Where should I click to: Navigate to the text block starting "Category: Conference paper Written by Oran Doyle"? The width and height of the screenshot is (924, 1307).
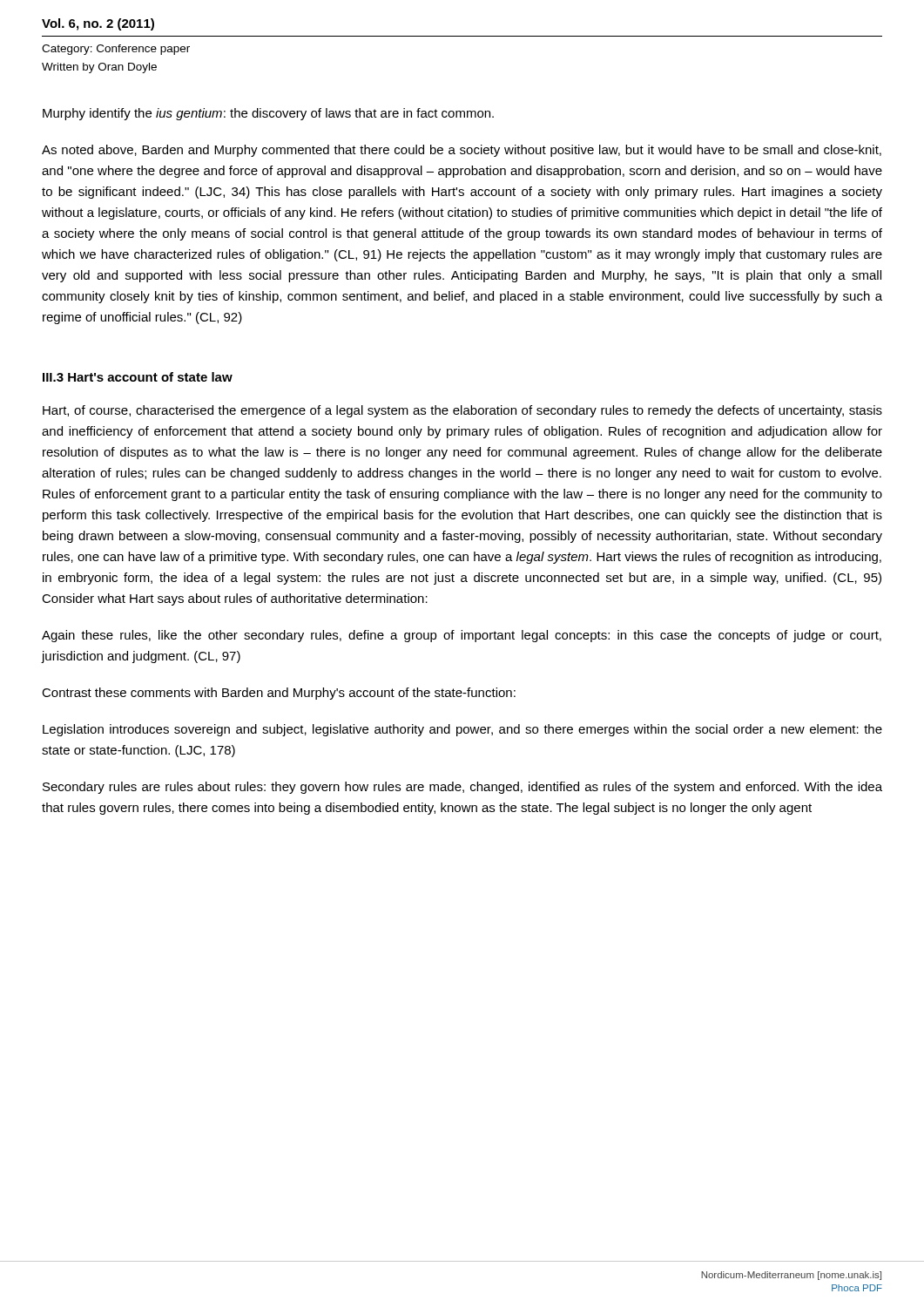[x=116, y=57]
